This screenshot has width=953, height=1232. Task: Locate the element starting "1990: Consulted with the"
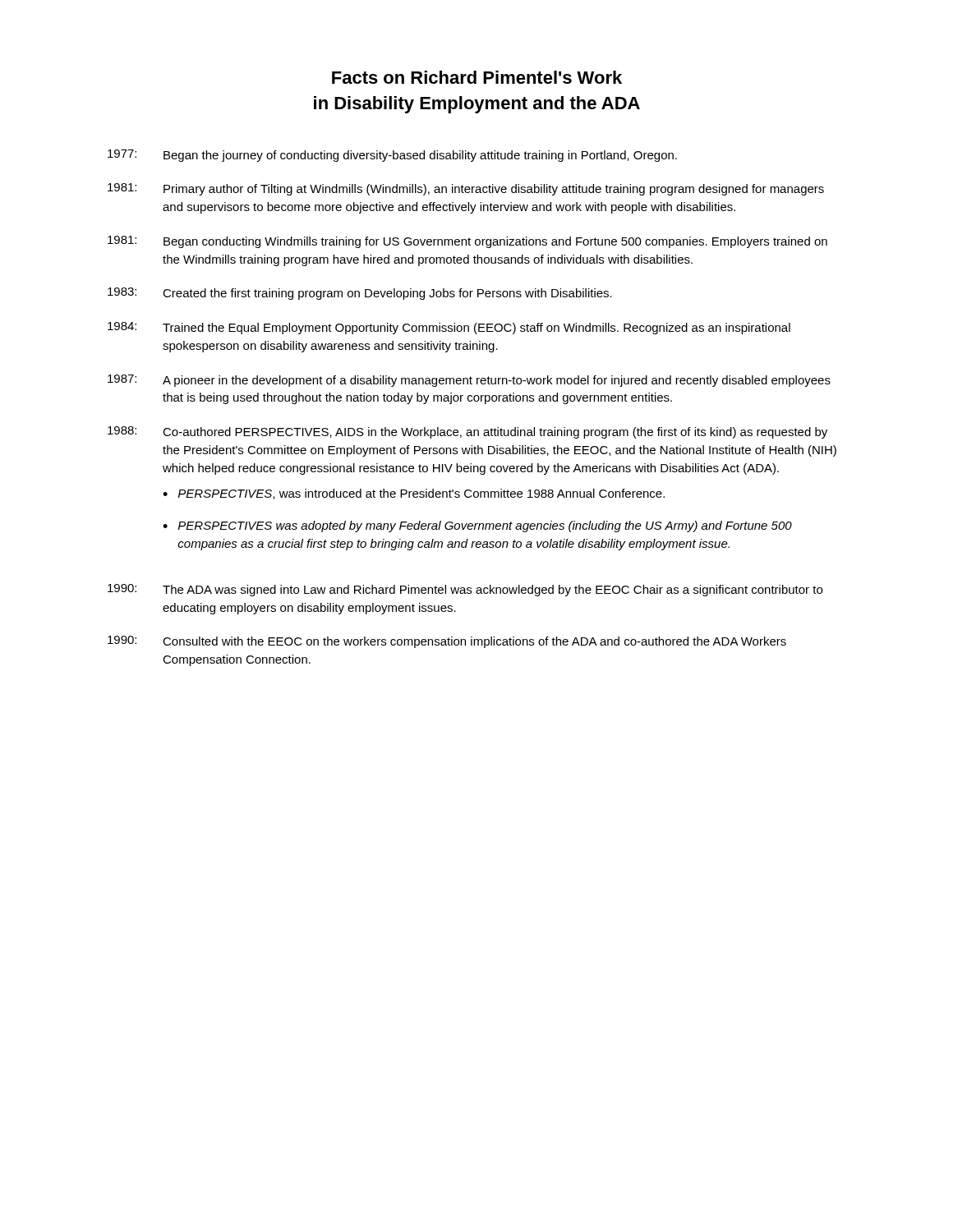click(x=476, y=651)
